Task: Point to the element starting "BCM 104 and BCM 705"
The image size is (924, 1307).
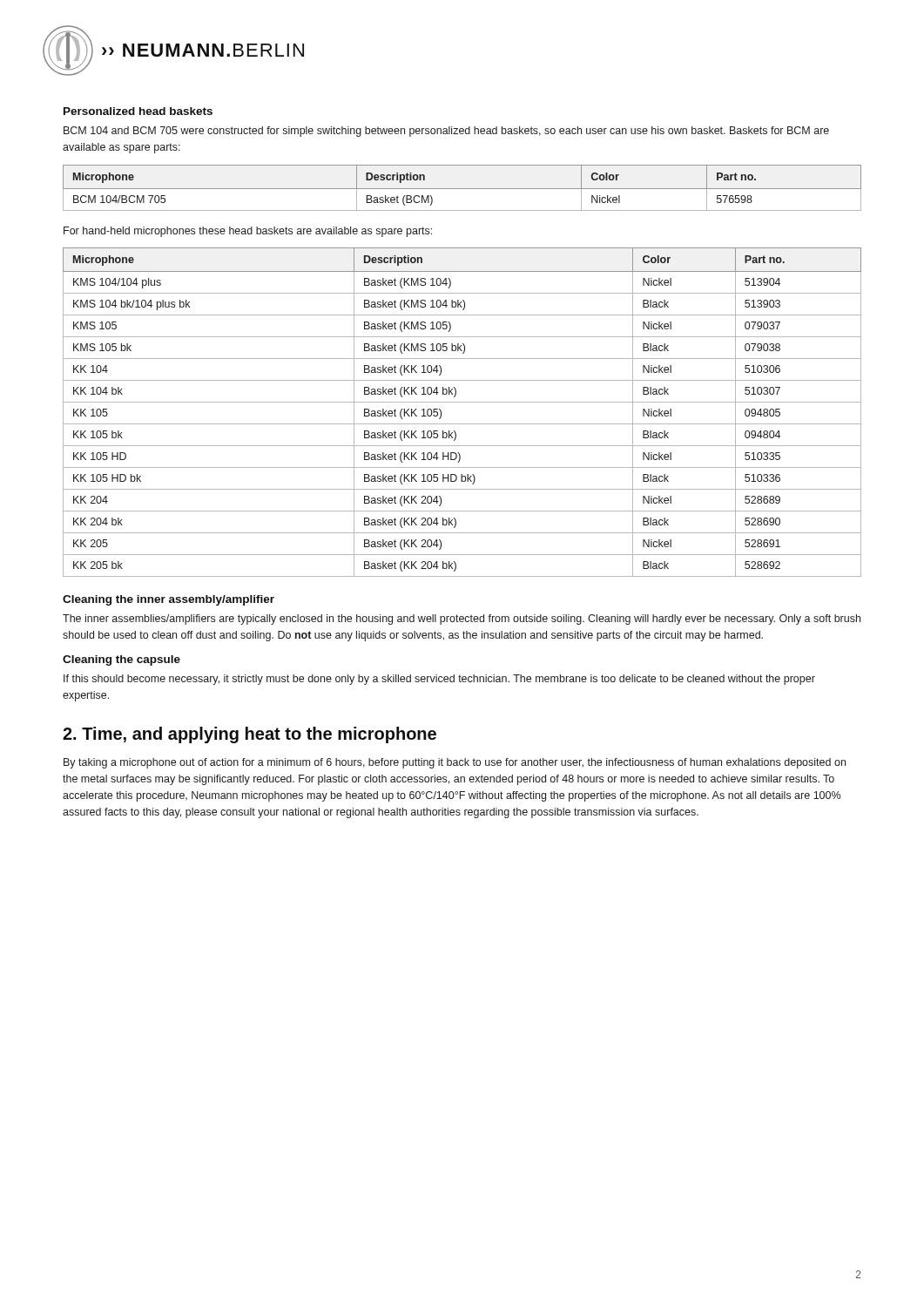Action: click(446, 139)
